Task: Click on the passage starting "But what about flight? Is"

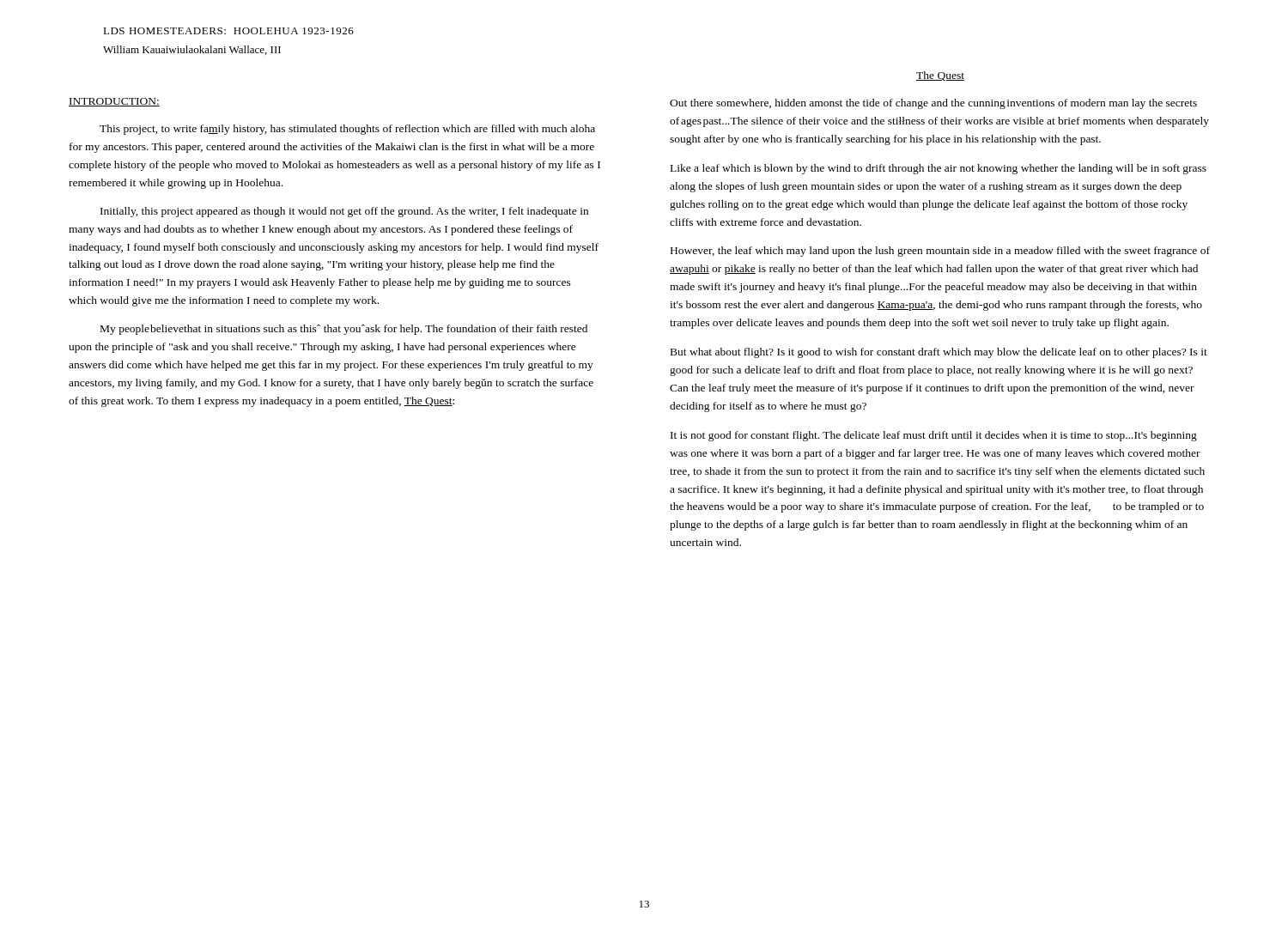Action: tap(940, 379)
